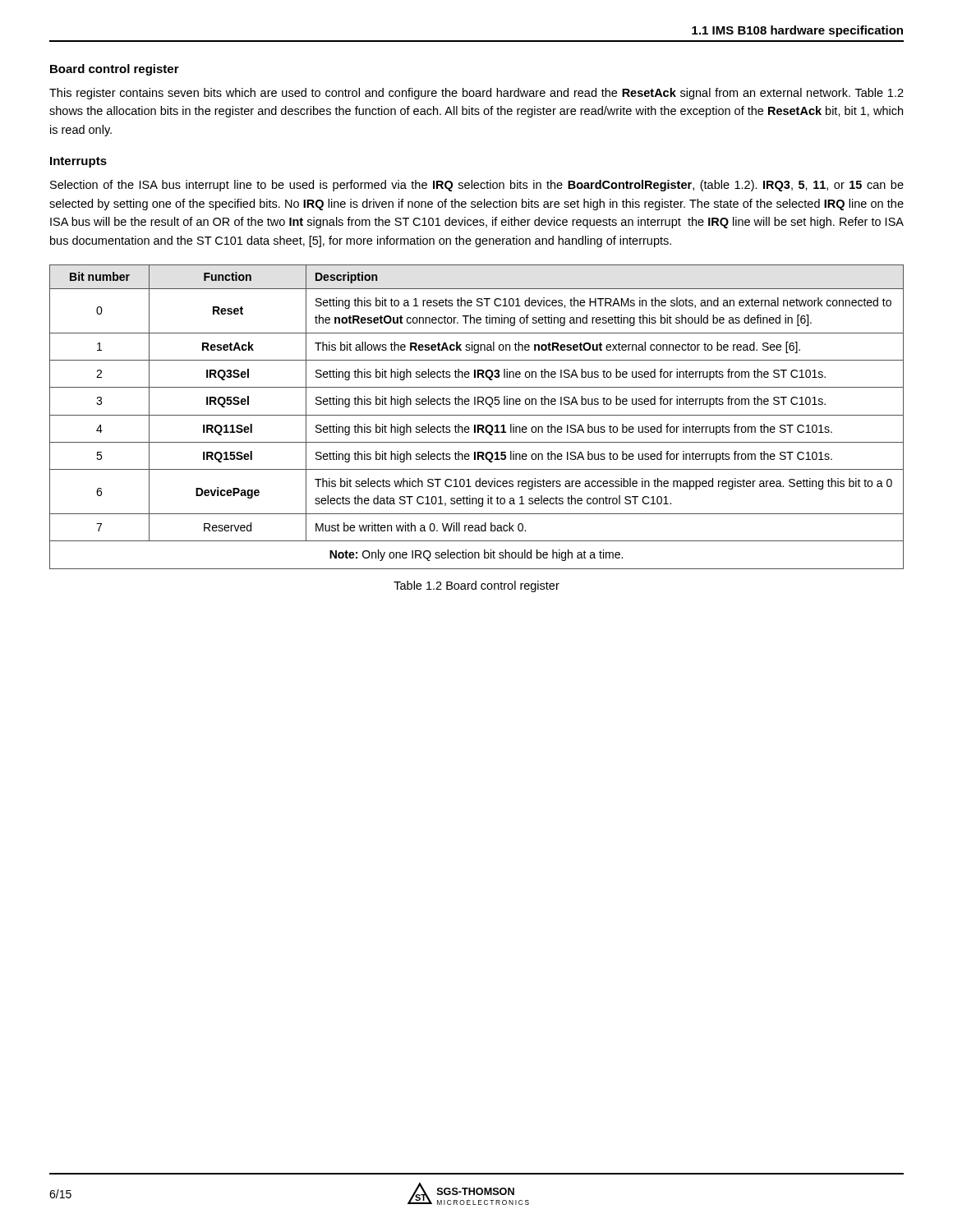Click on the section header with the text "Board control register"
Viewport: 953px width, 1232px height.
click(114, 69)
